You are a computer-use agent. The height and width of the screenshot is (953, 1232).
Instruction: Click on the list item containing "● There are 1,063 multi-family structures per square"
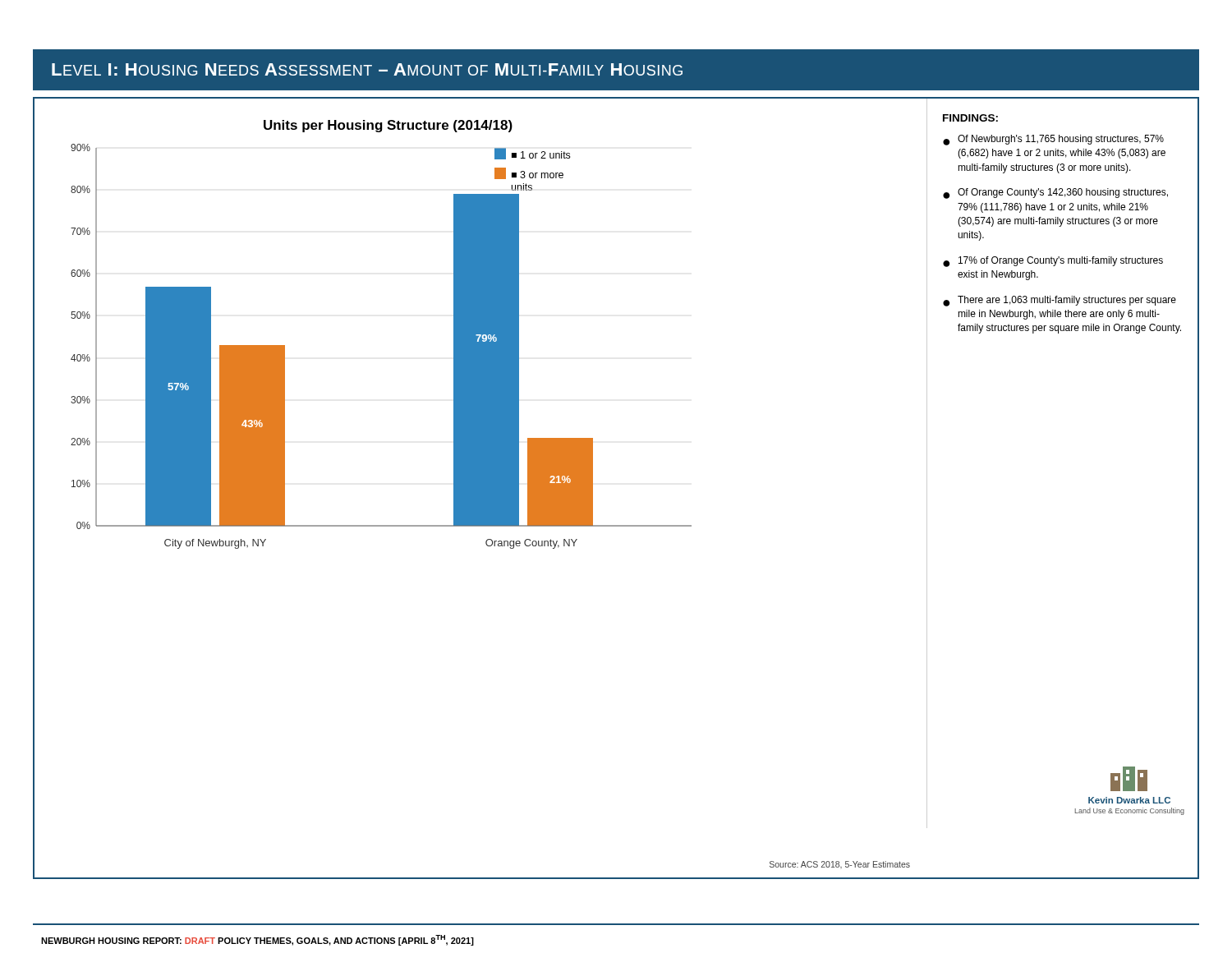pos(1063,314)
